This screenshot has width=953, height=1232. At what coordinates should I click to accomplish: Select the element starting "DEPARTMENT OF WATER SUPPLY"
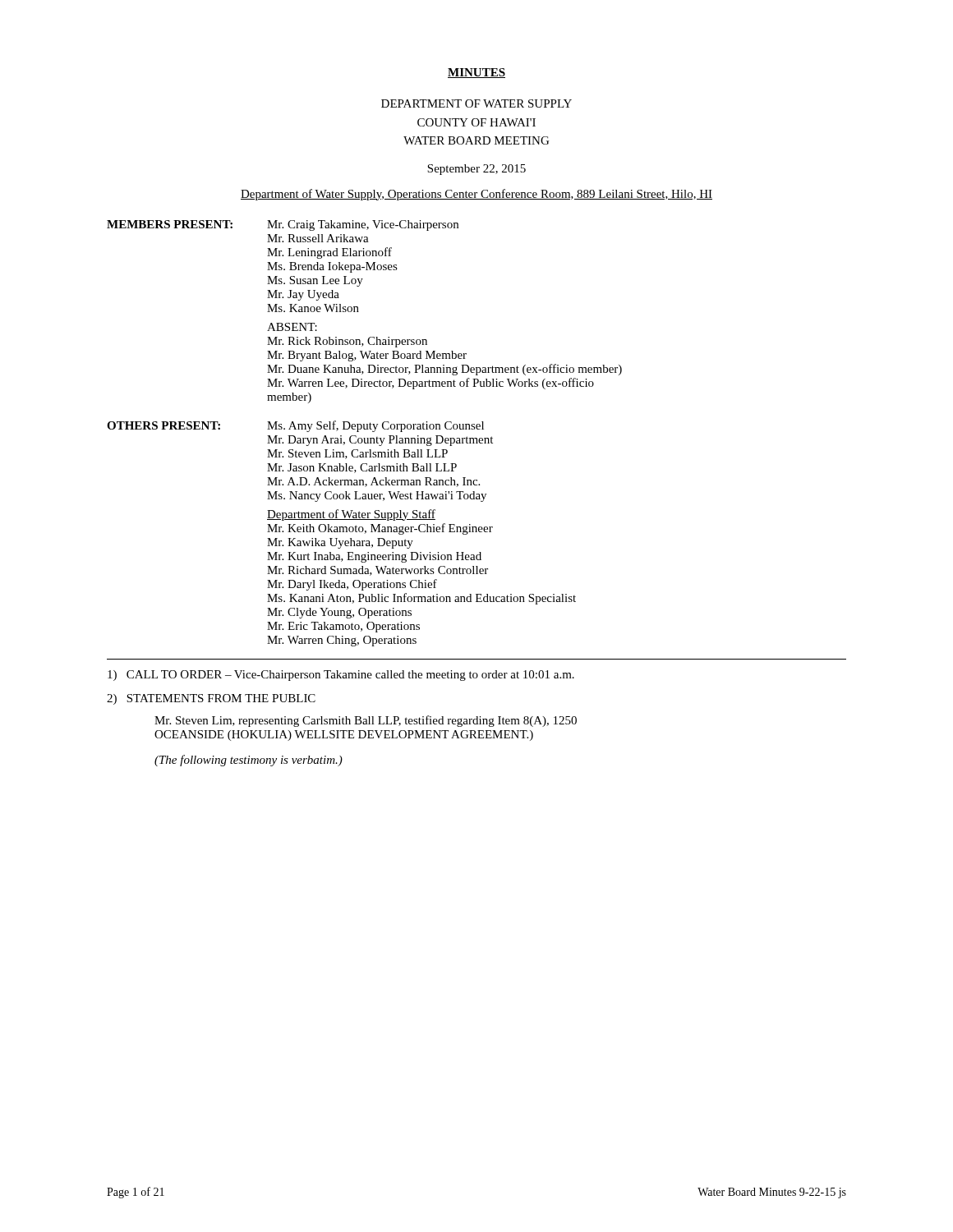476,122
